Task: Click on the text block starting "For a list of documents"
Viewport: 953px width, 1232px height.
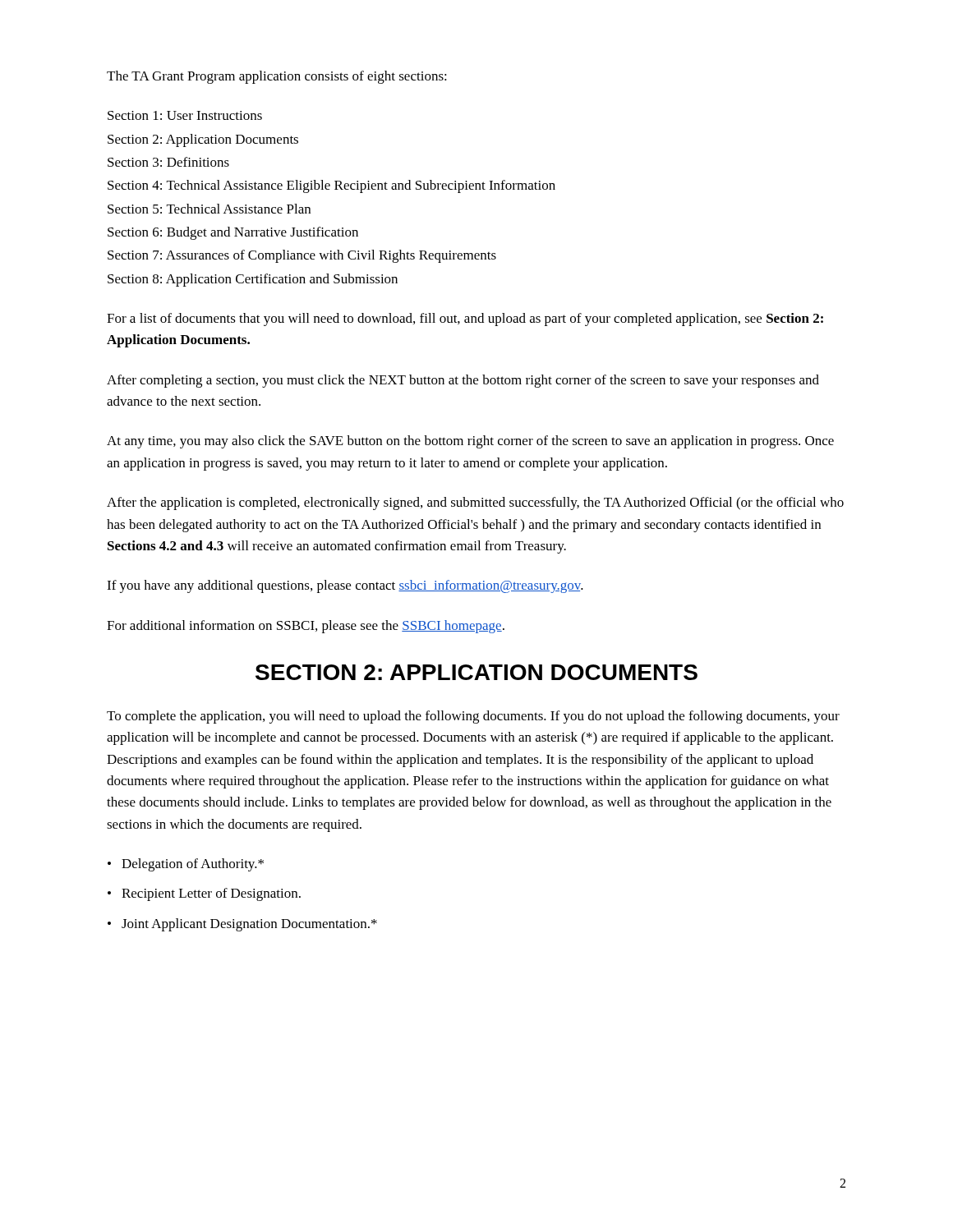Action: (x=466, y=329)
